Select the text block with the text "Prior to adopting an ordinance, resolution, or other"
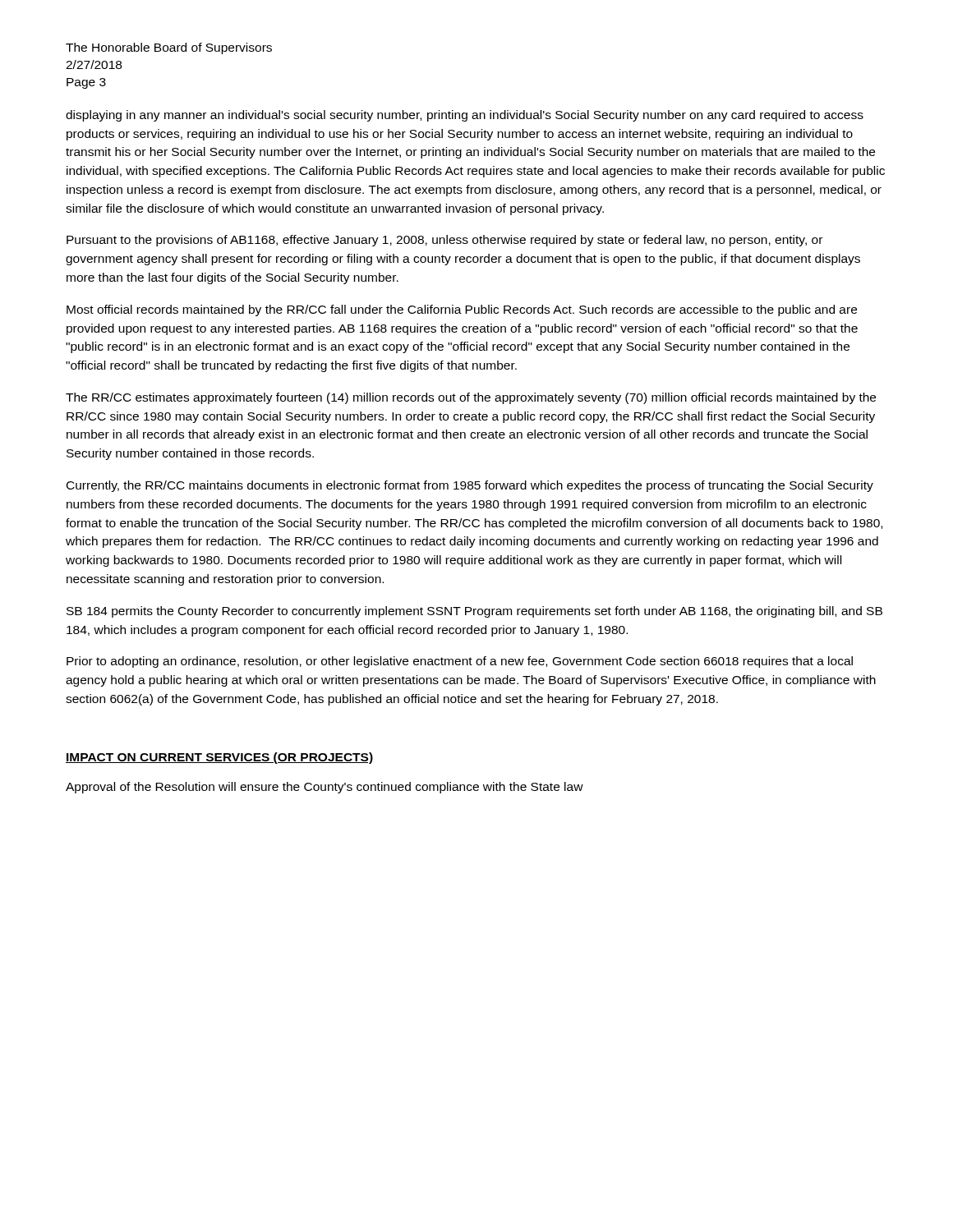953x1232 pixels. click(471, 680)
